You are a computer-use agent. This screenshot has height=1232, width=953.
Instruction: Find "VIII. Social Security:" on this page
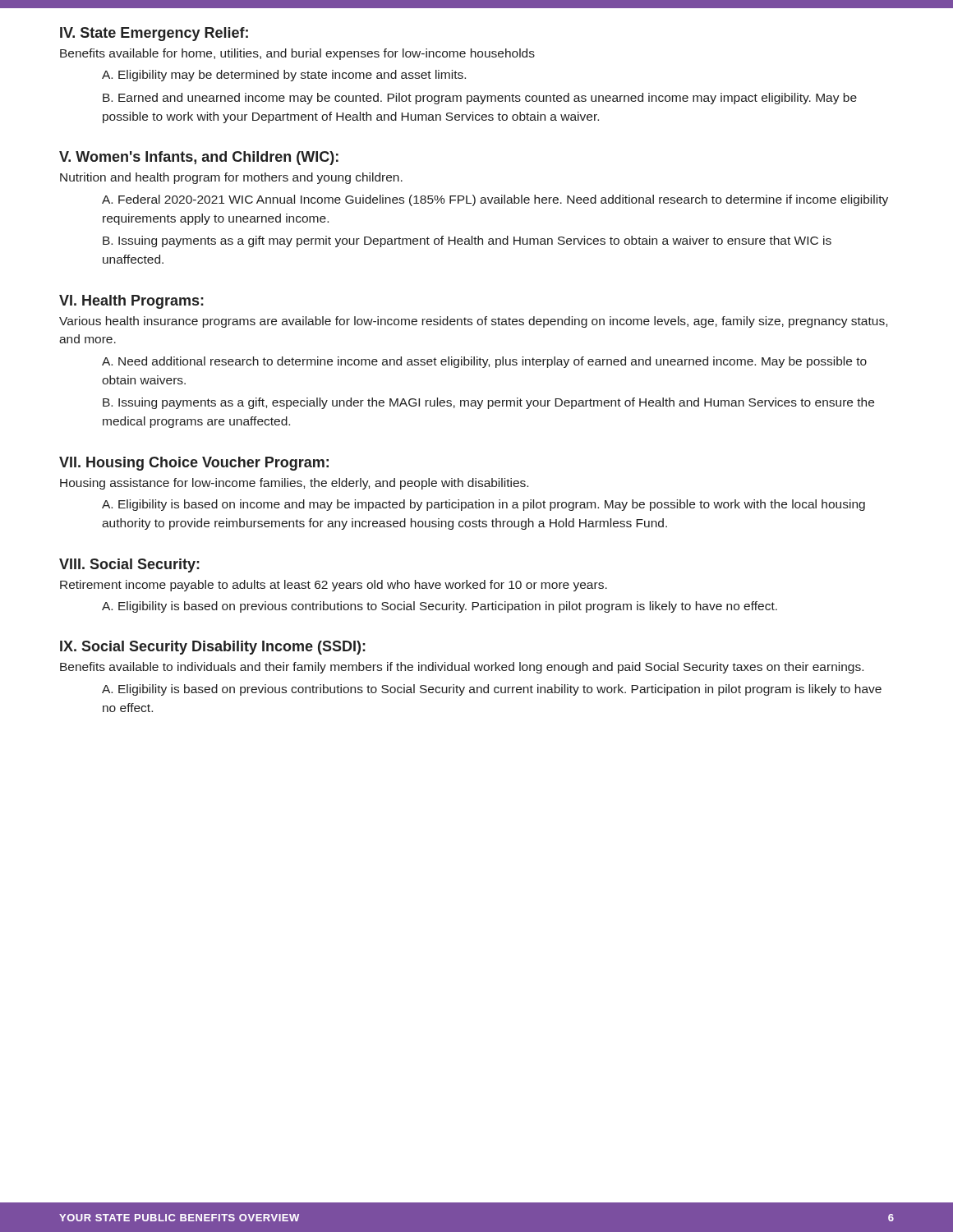pyautogui.click(x=130, y=564)
